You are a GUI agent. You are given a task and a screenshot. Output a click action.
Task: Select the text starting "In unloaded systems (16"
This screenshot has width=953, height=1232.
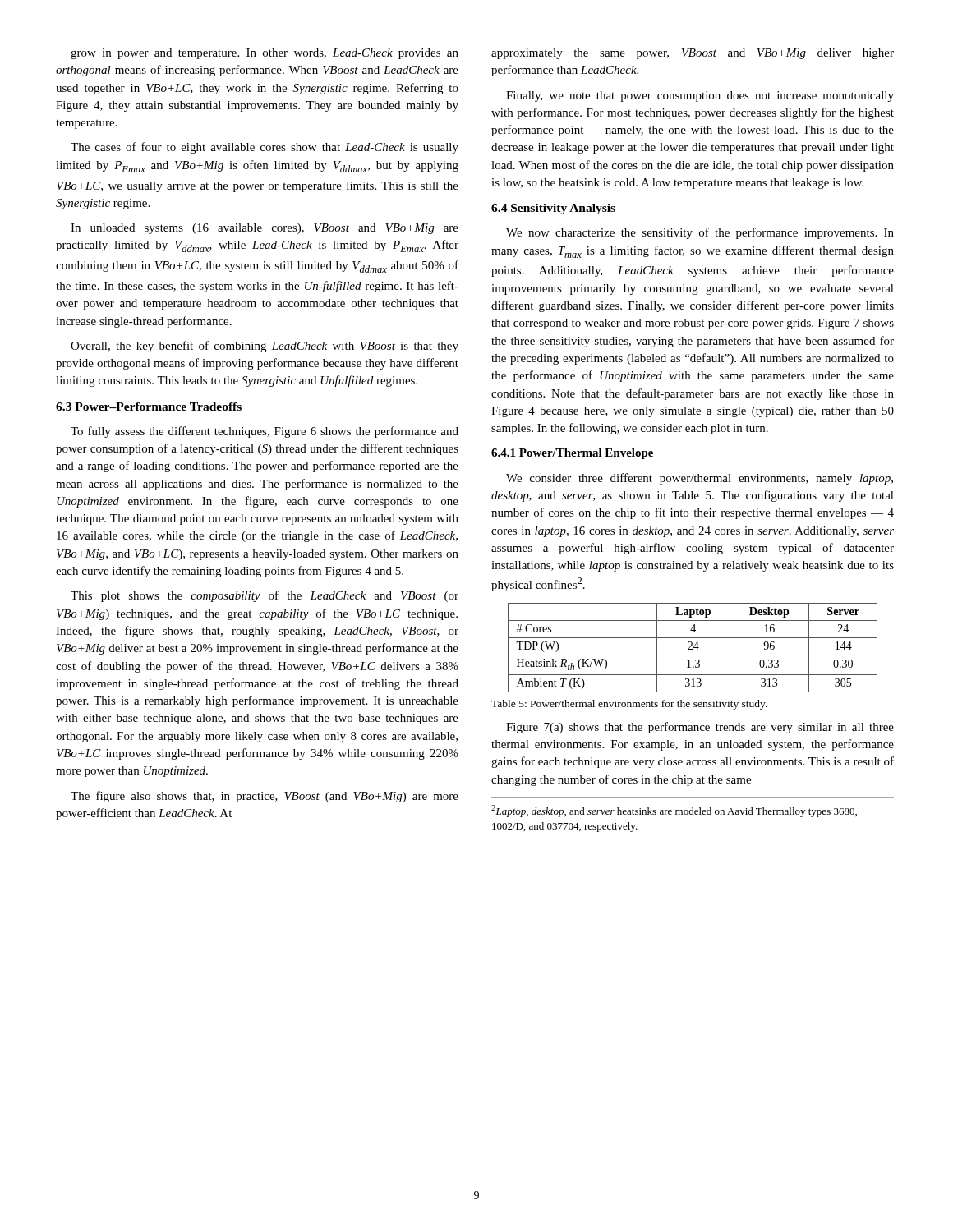(257, 275)
